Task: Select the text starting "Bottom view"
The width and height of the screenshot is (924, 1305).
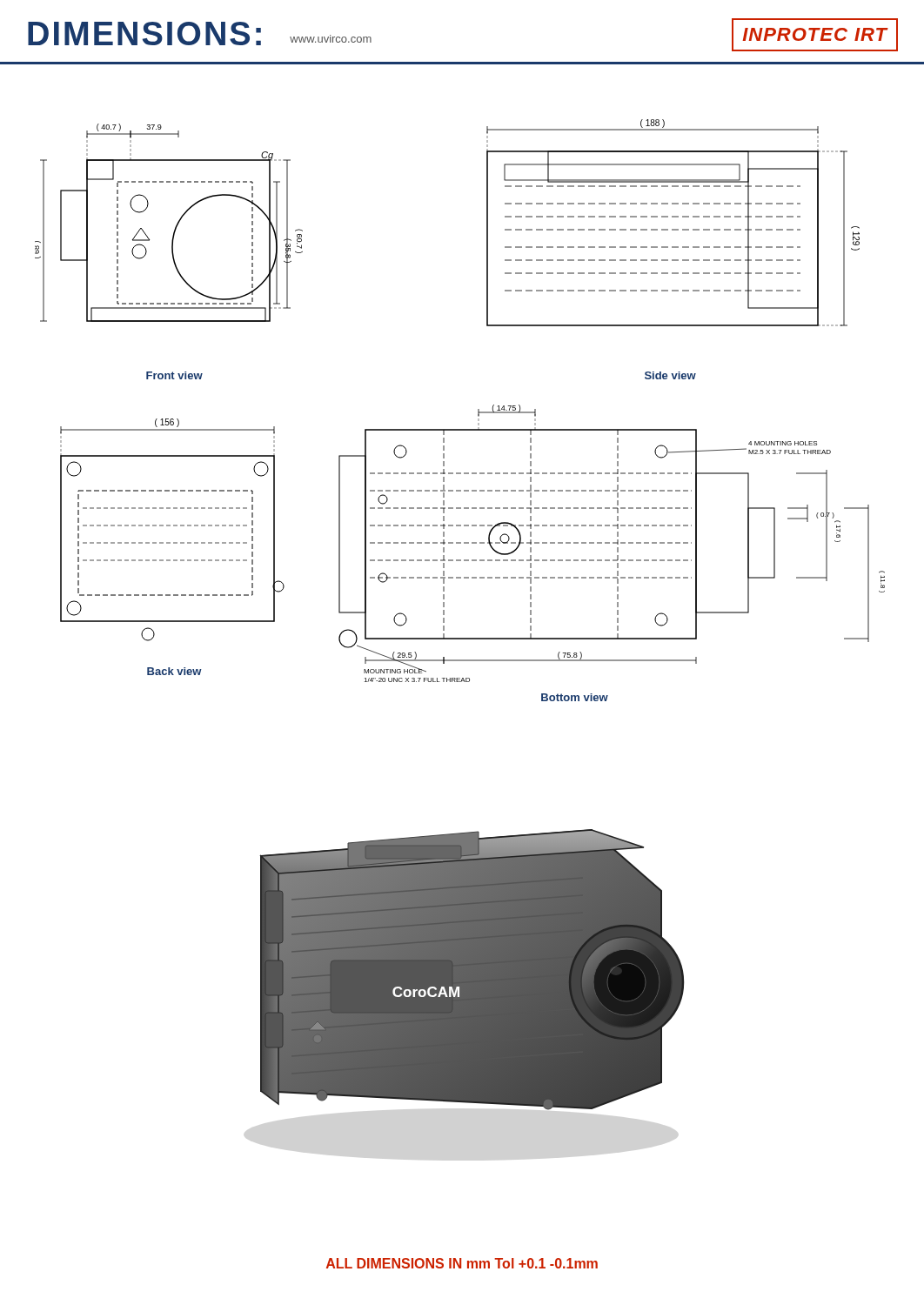Action: pos(574,697)
